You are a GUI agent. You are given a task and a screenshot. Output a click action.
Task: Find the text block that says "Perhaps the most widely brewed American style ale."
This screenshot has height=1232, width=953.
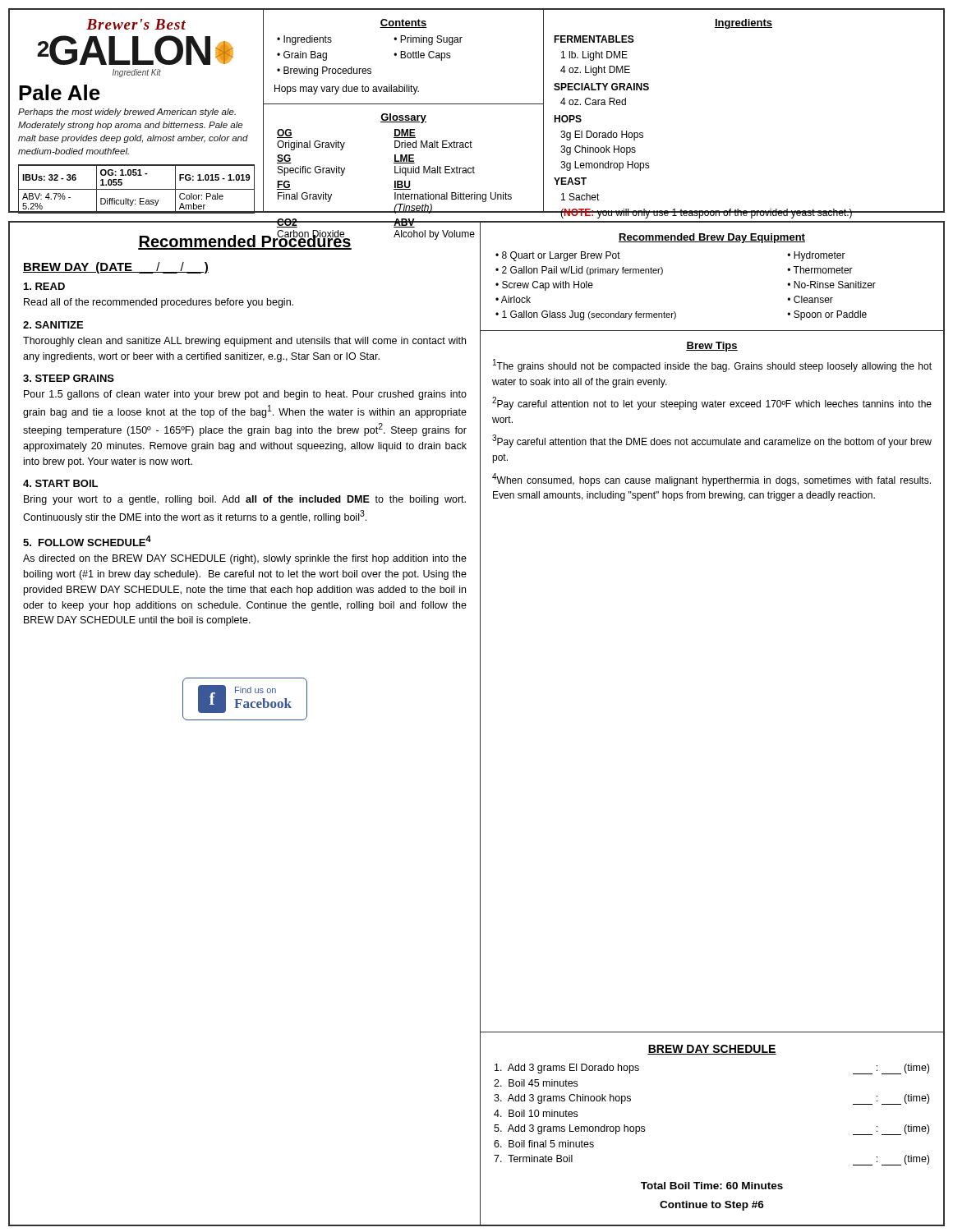[x=133, y=132]
